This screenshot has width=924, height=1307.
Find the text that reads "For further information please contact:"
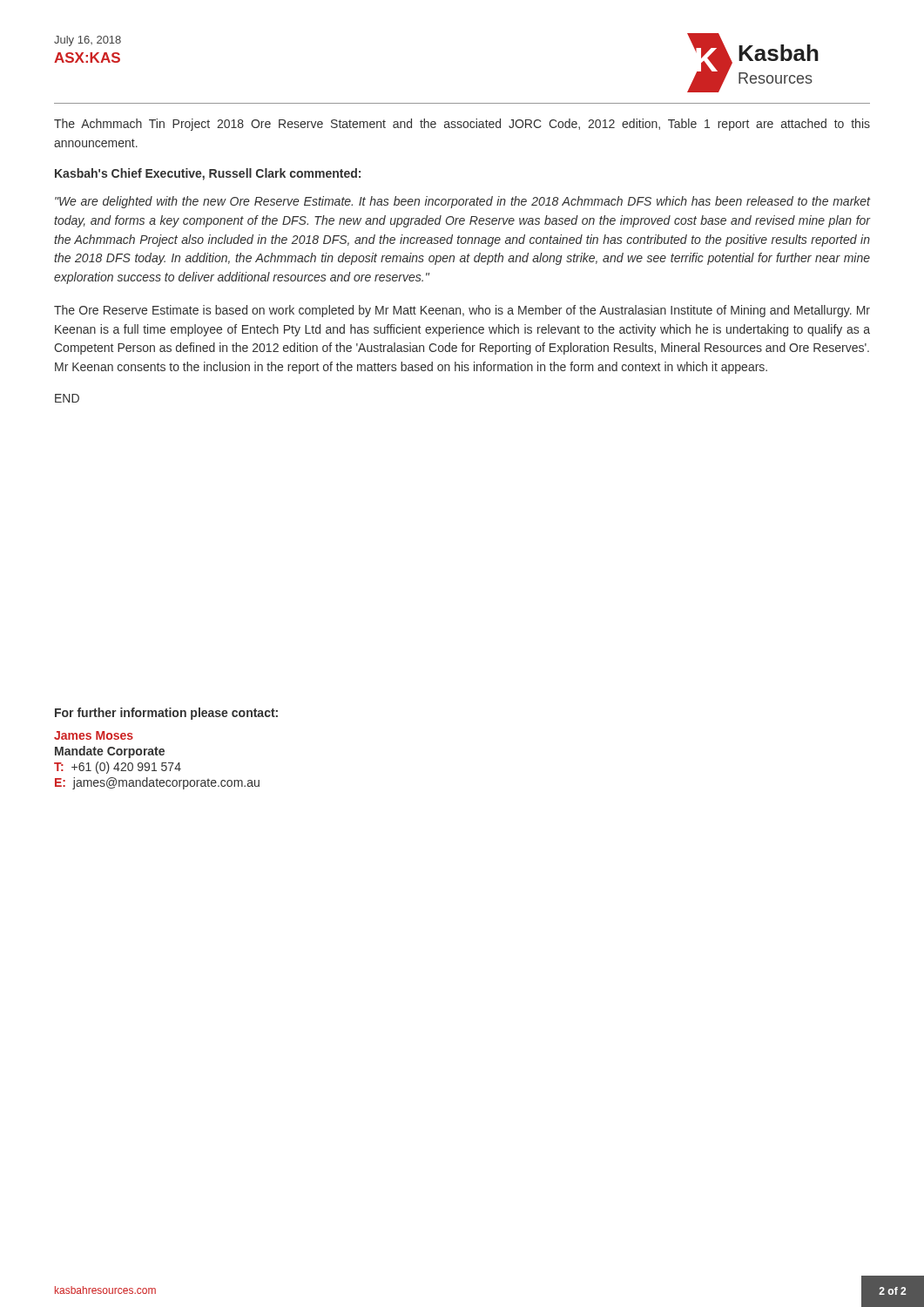(166, 713)
